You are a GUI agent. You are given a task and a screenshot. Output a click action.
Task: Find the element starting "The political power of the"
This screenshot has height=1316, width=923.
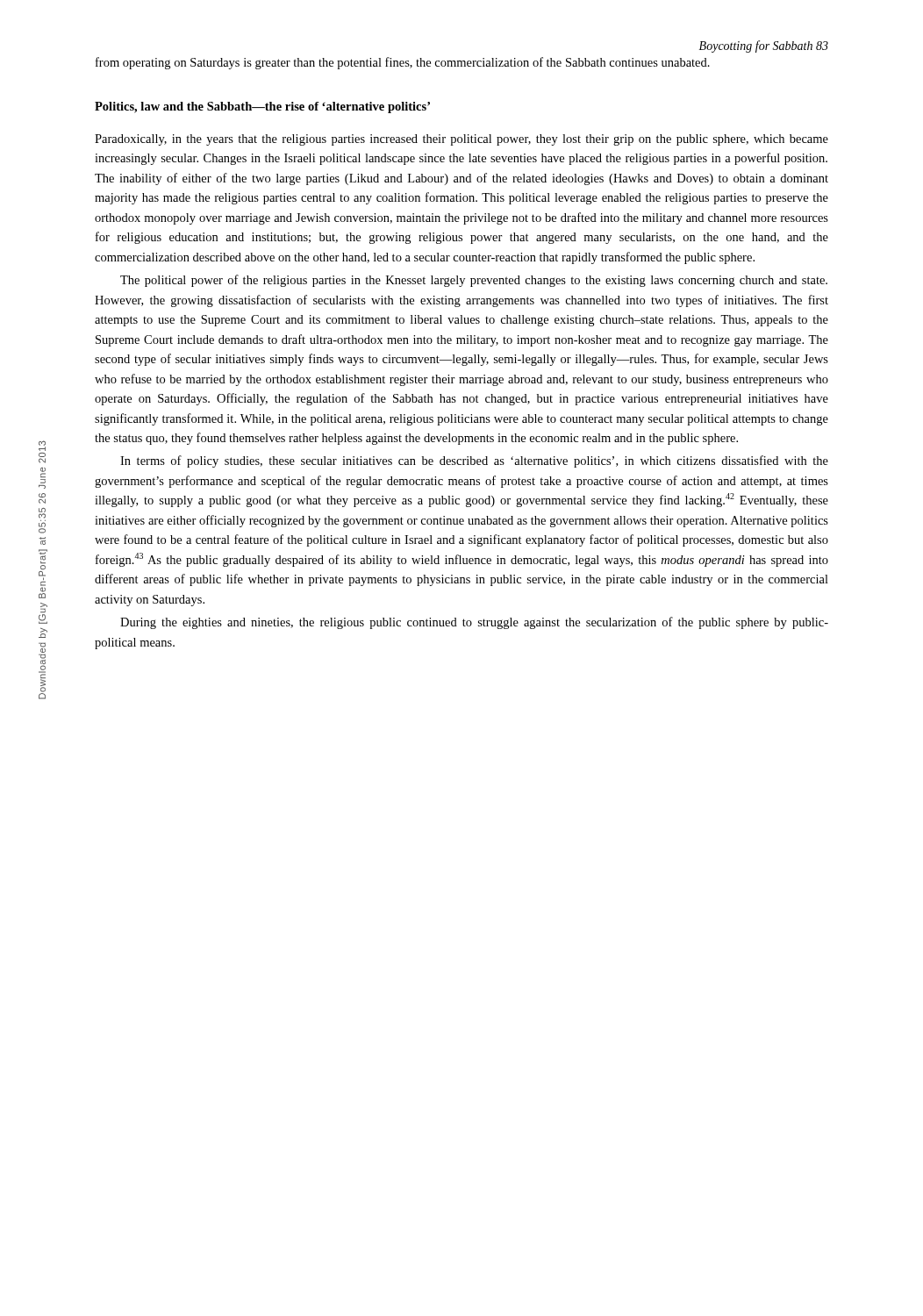click(462, 359)
